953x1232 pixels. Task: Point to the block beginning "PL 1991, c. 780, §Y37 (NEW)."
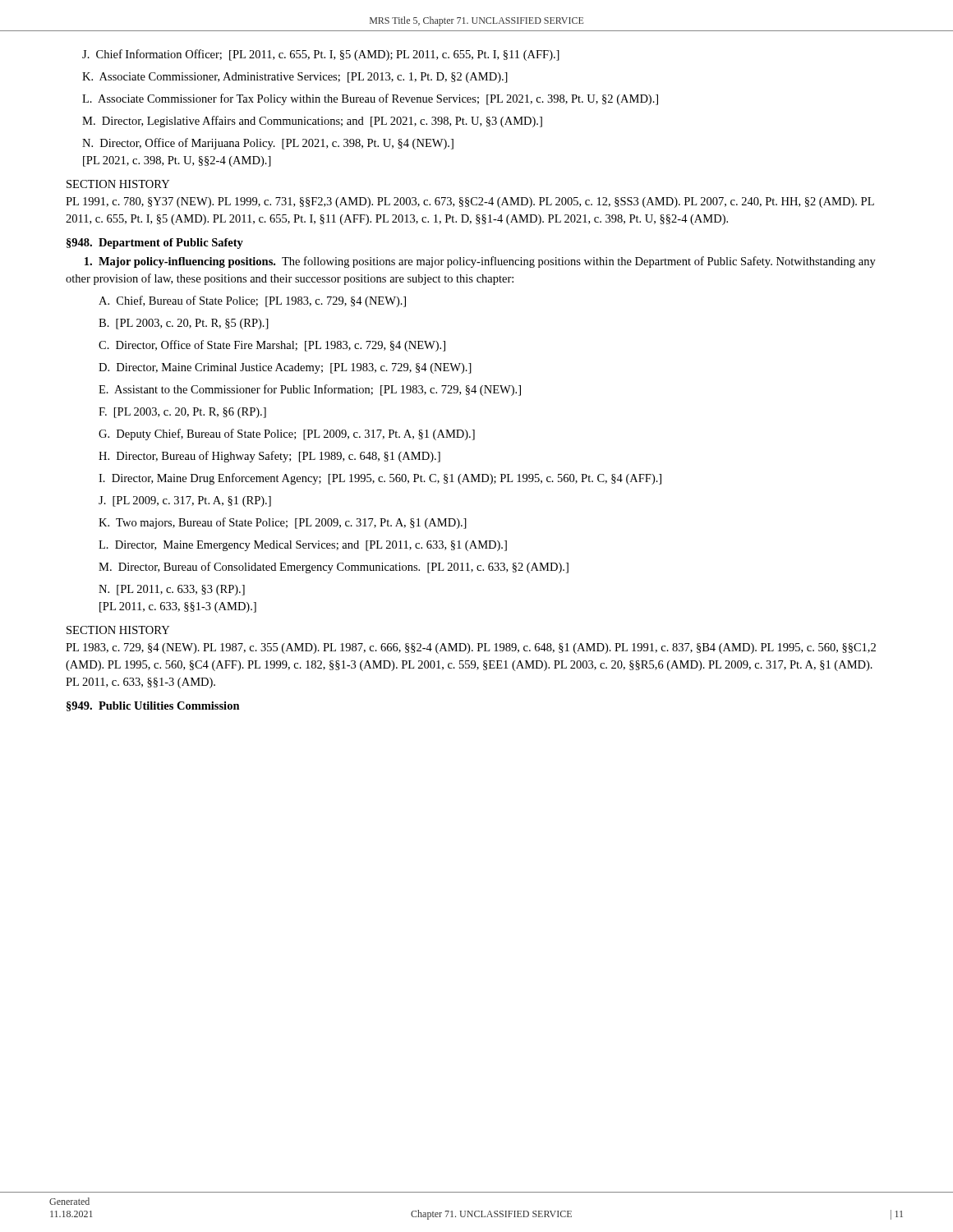470,210
